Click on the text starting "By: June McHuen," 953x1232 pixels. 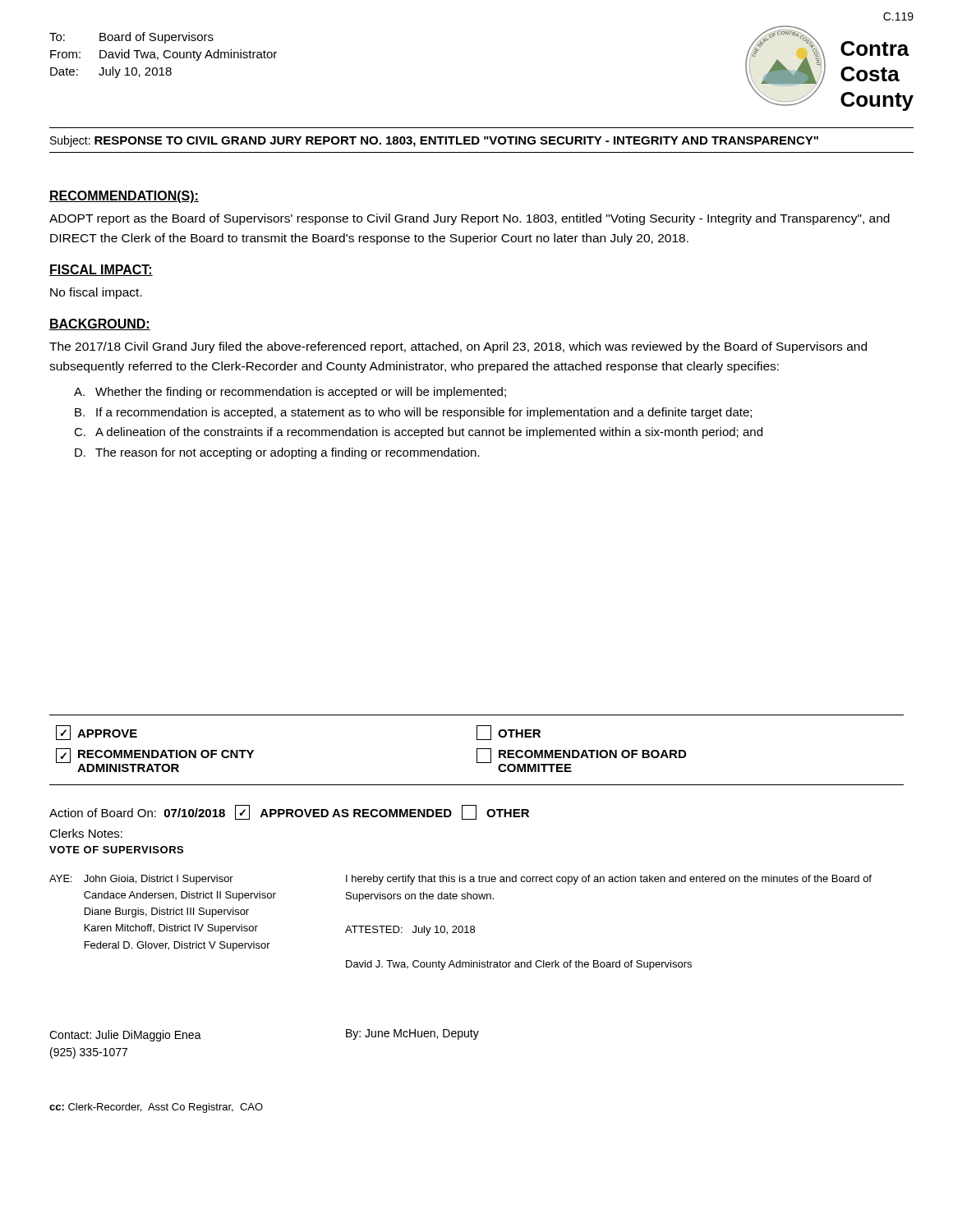[412, 1033]
